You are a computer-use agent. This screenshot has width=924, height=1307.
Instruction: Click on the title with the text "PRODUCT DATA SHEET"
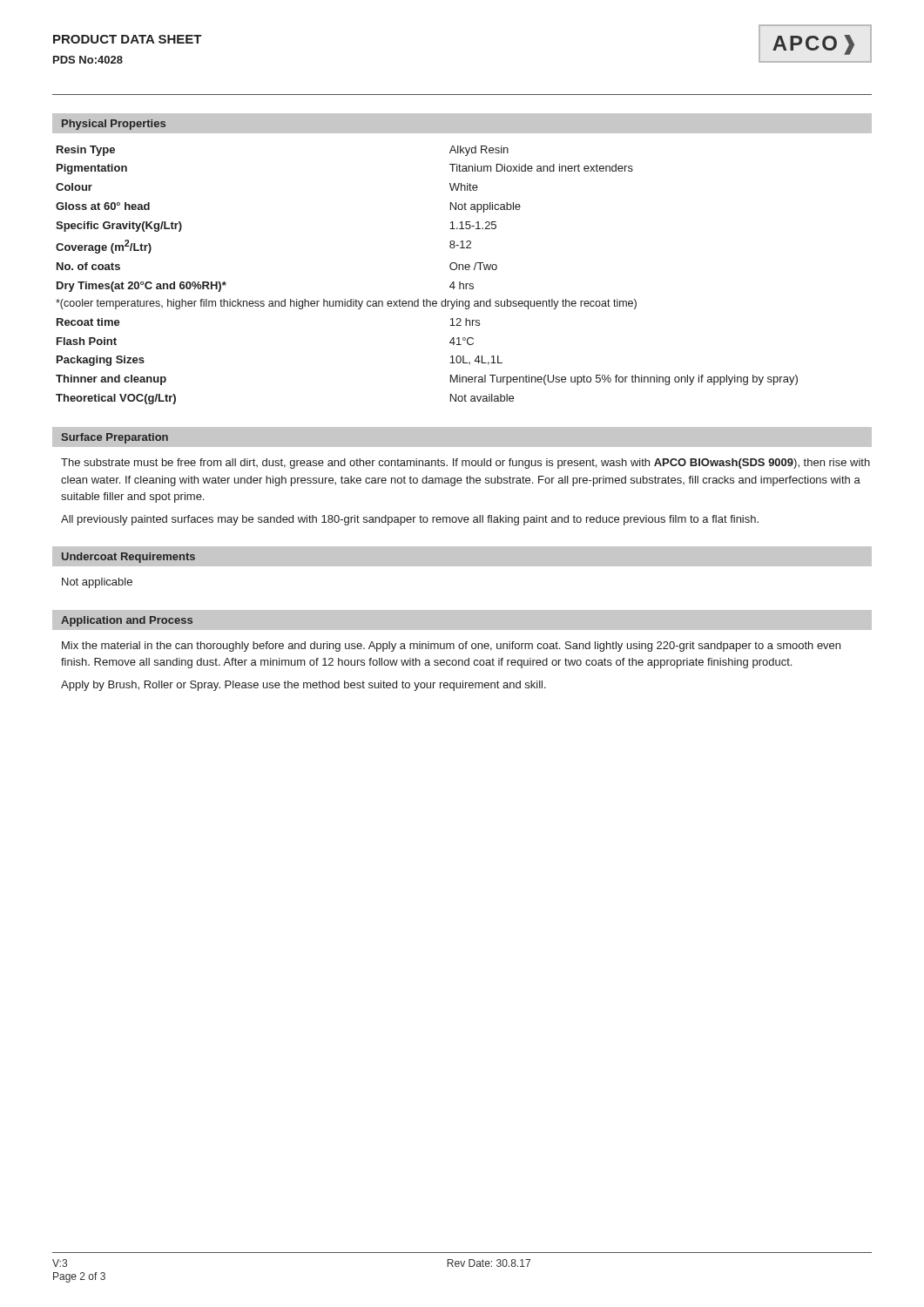127,39
